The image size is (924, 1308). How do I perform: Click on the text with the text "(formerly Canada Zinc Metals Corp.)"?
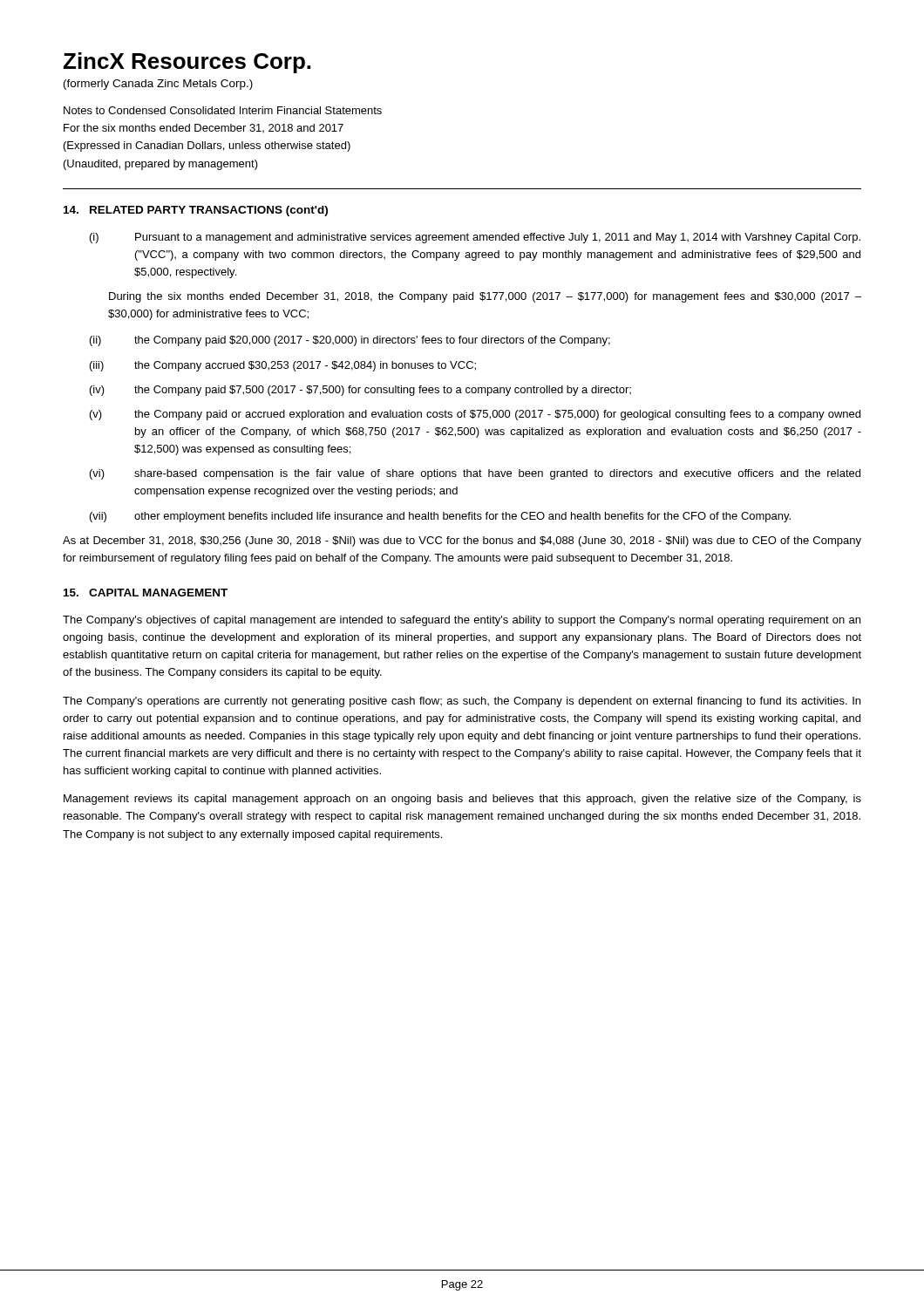tap(158, 83)
